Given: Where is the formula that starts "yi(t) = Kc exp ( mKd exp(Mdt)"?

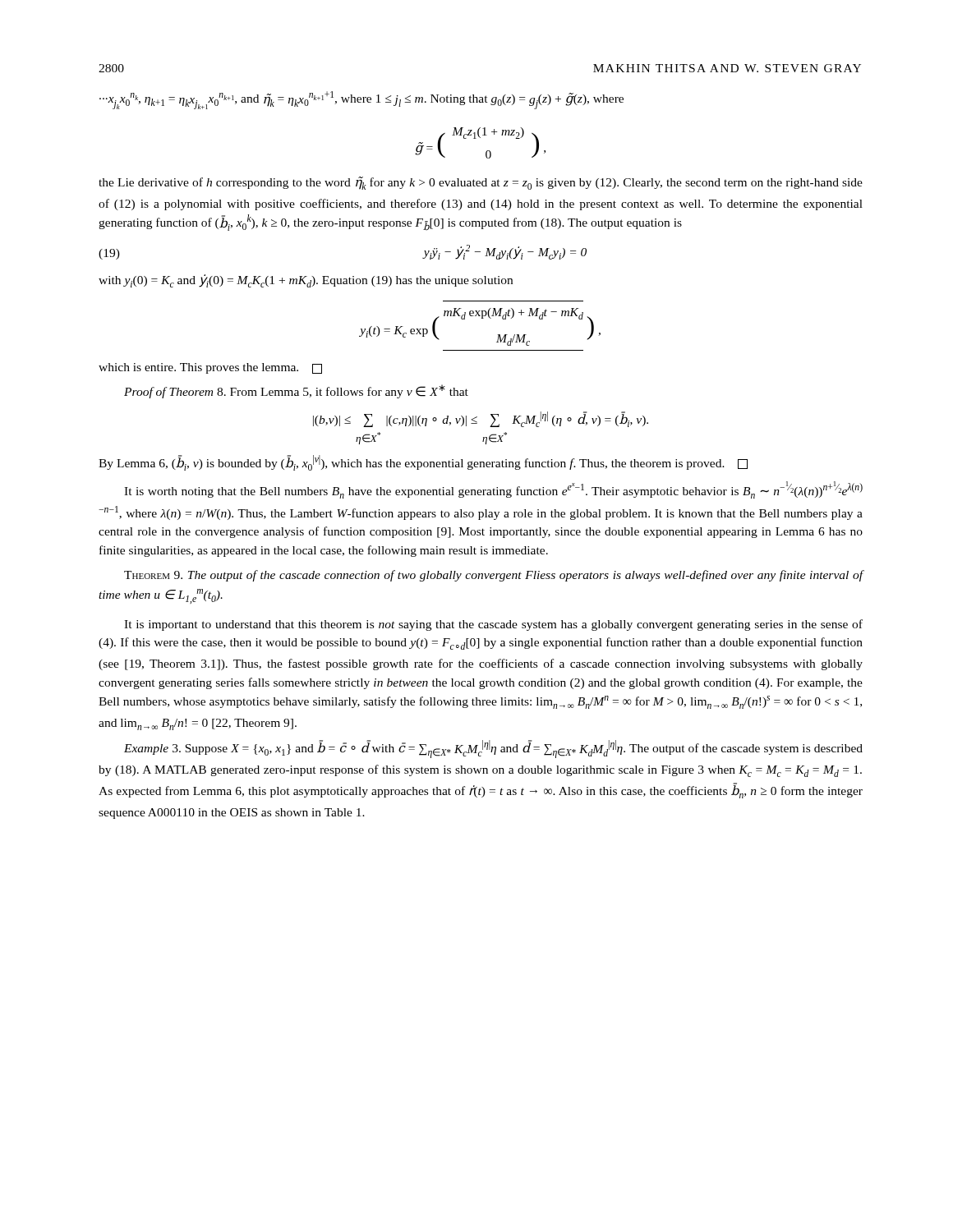Looking at the screenshot, I should 481,325.
